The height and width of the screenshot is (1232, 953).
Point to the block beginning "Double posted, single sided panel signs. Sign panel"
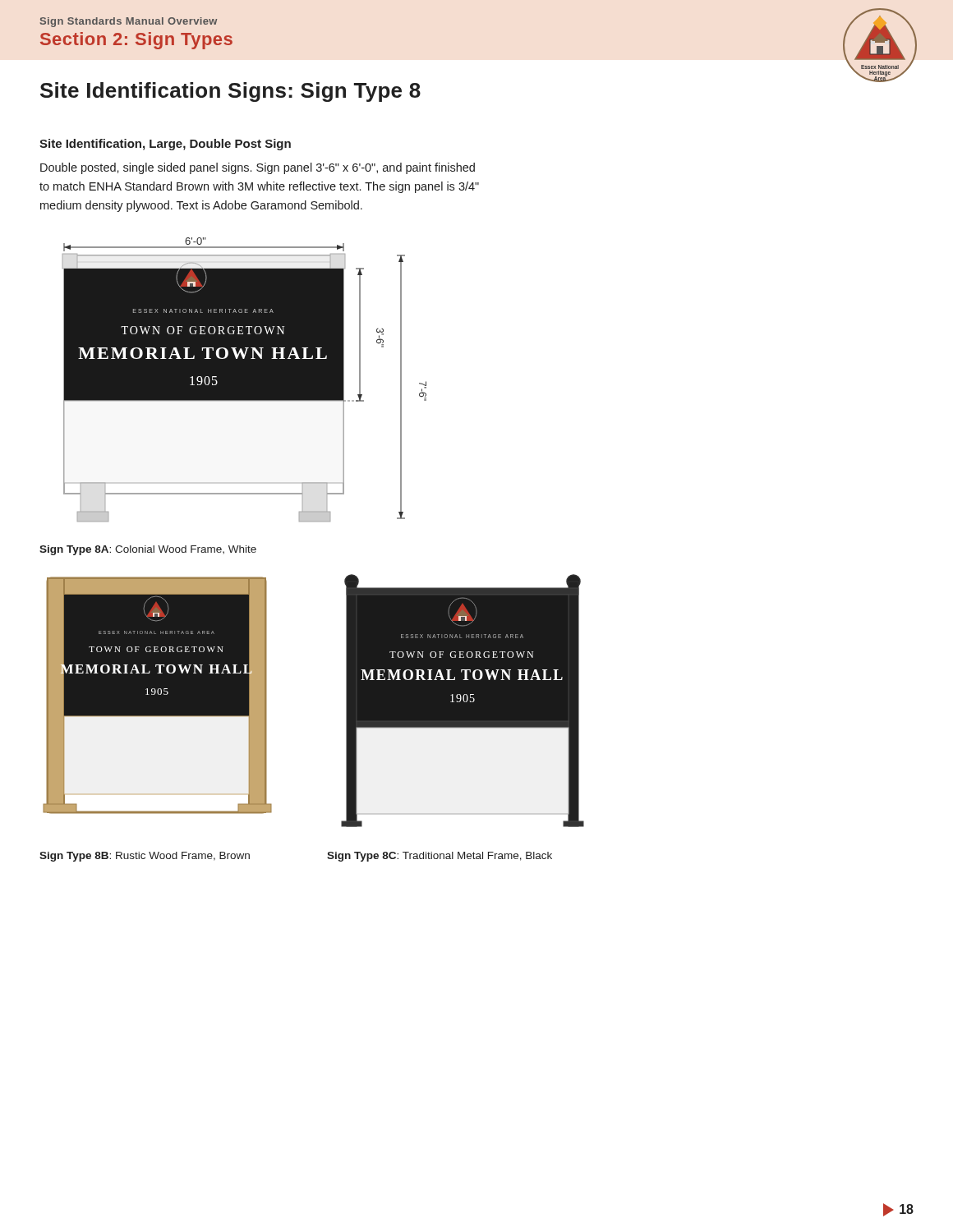click(259, 187)
